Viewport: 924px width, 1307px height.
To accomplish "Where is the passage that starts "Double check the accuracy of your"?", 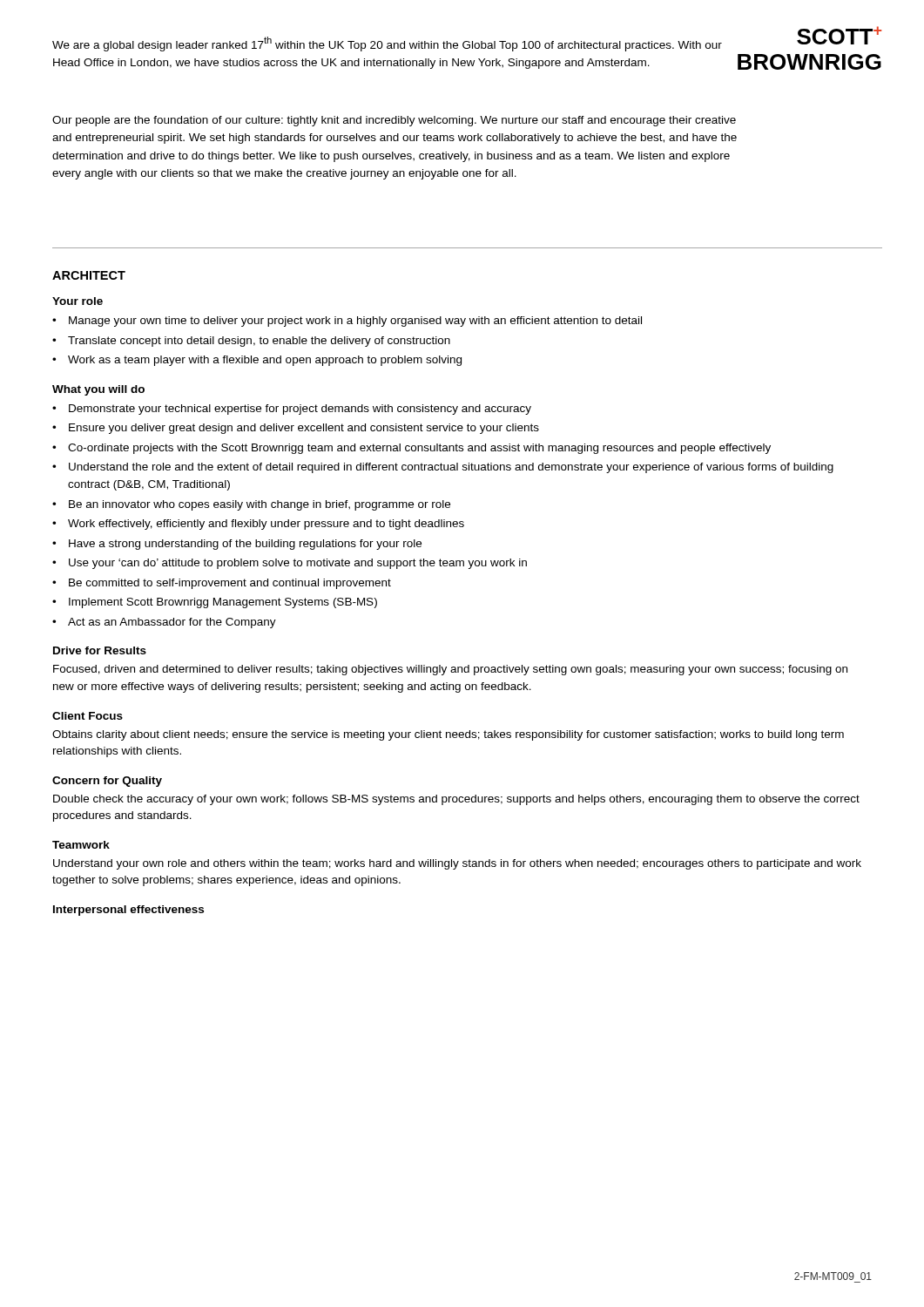I will click(x=456, y=807).
